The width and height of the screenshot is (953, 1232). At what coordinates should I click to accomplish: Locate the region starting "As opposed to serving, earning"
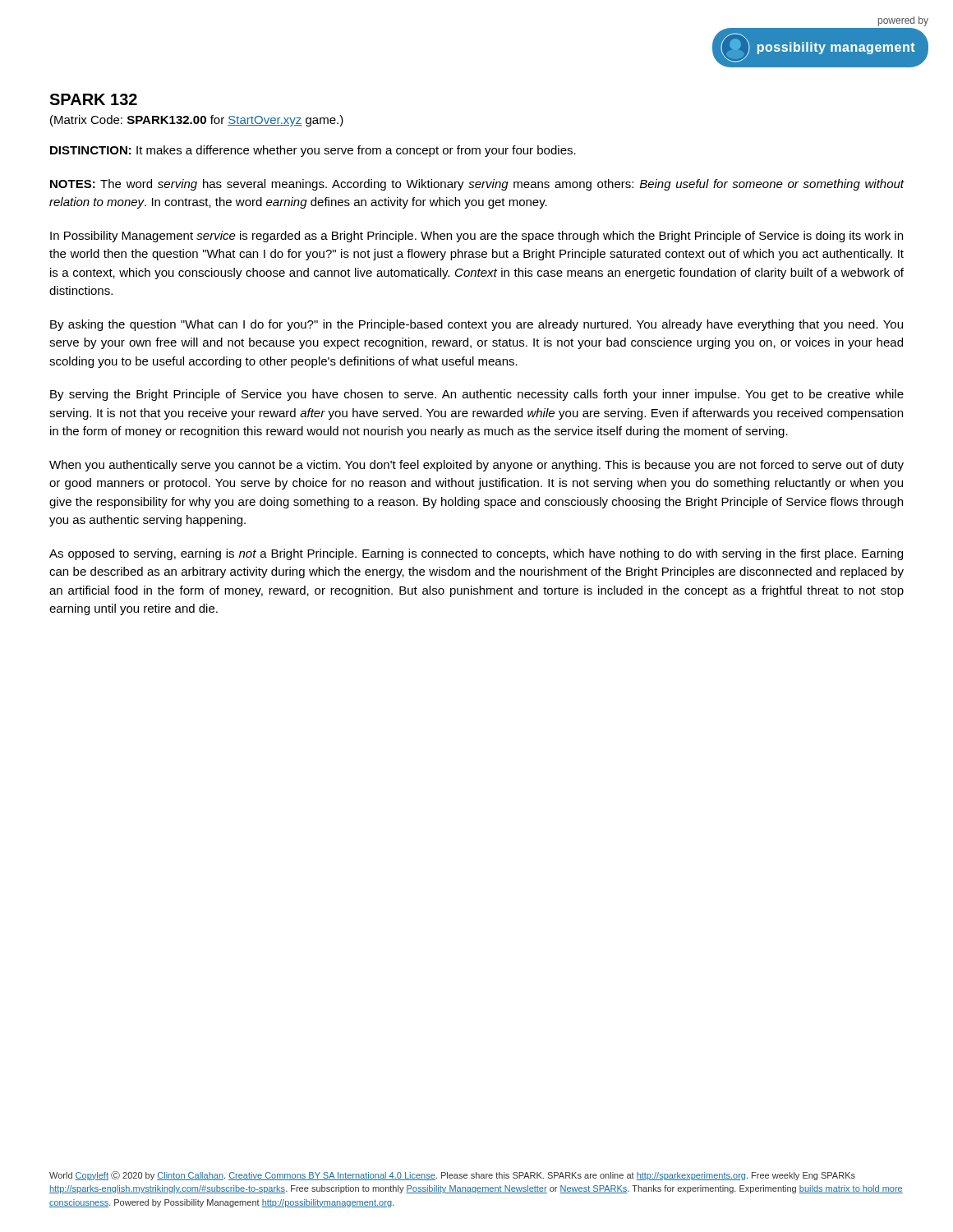tap(476, 580)
